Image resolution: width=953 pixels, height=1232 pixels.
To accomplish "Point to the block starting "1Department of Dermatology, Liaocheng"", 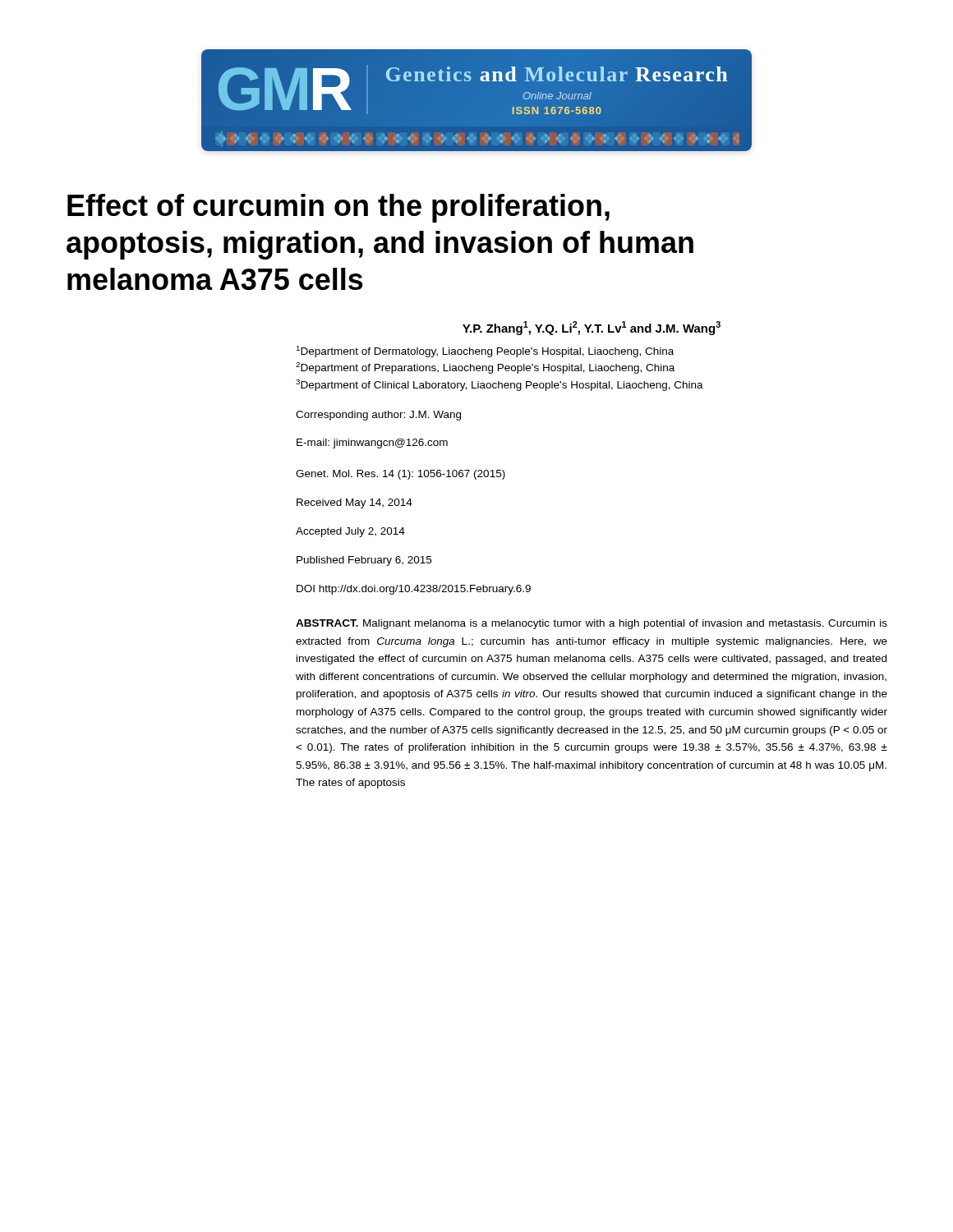I will click(x=591, y=368).
